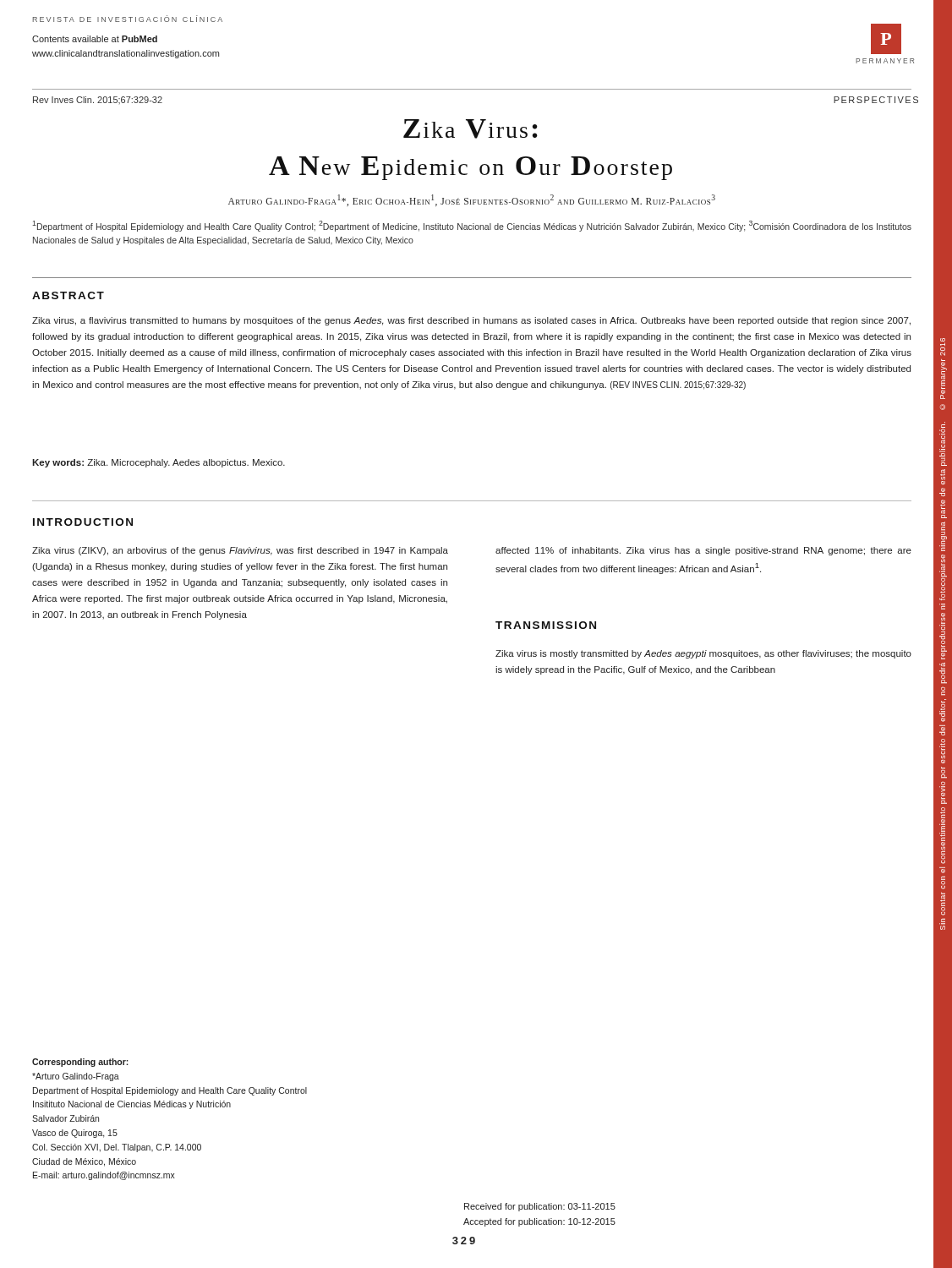This screenshot has width=952, height=1268.
Task: Find "Contents available at PubMed www.clinicalandtranslationalinvestigation.com" on this page
Action: [x=126, y=46]
